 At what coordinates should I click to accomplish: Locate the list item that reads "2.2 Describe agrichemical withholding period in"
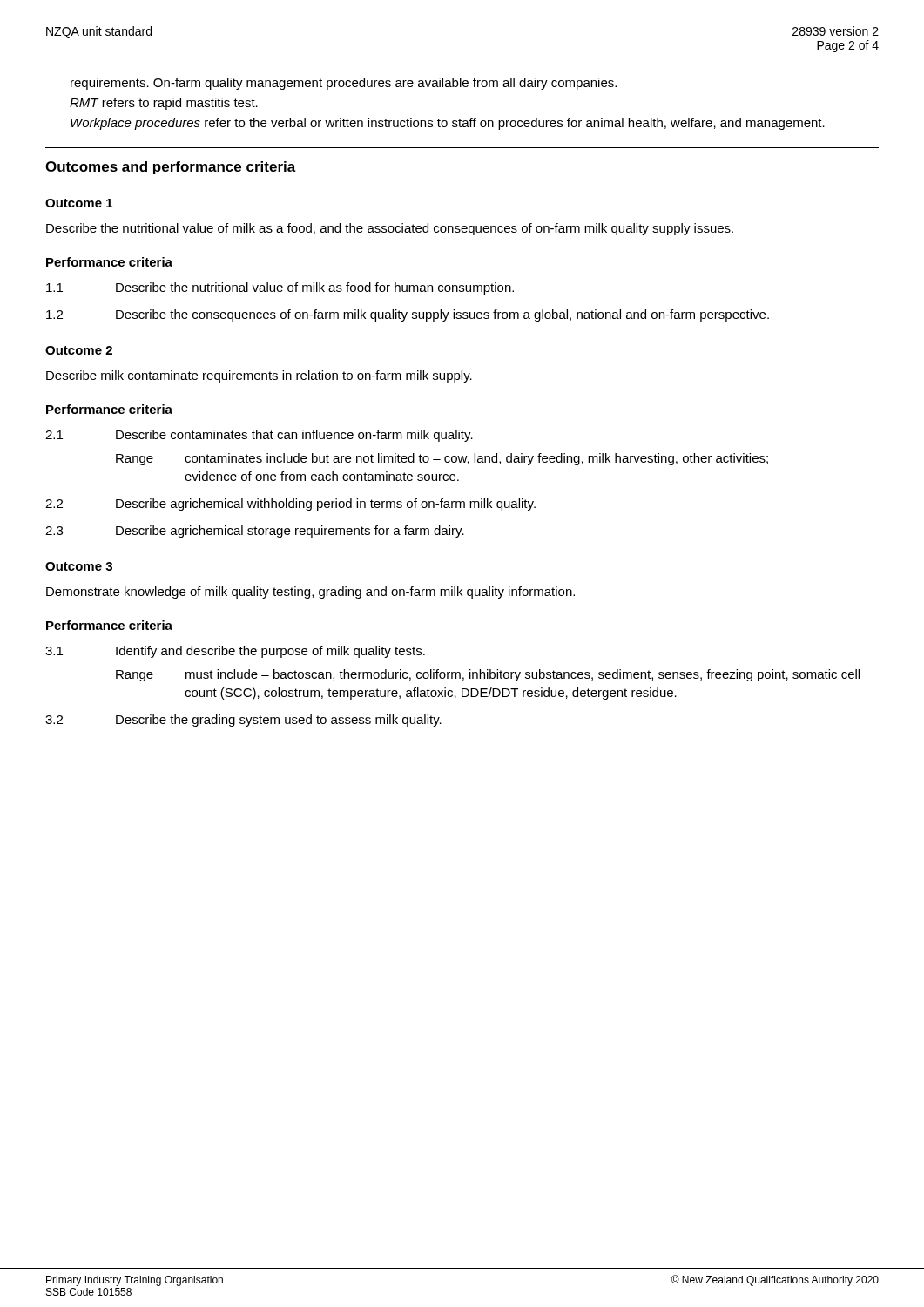[462, 503]
